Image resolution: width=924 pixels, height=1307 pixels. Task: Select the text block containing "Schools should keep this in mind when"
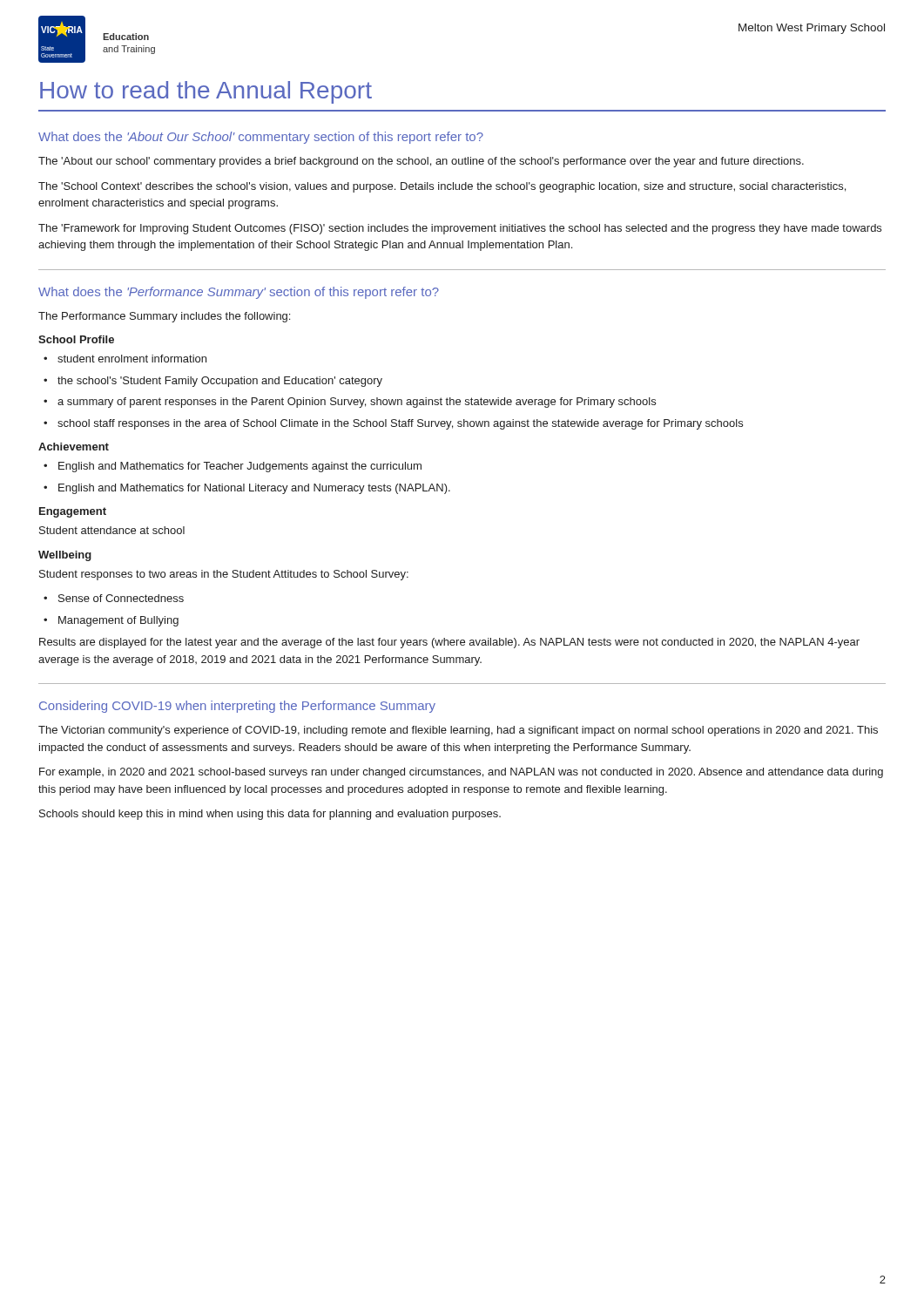(x=270, y=813)
